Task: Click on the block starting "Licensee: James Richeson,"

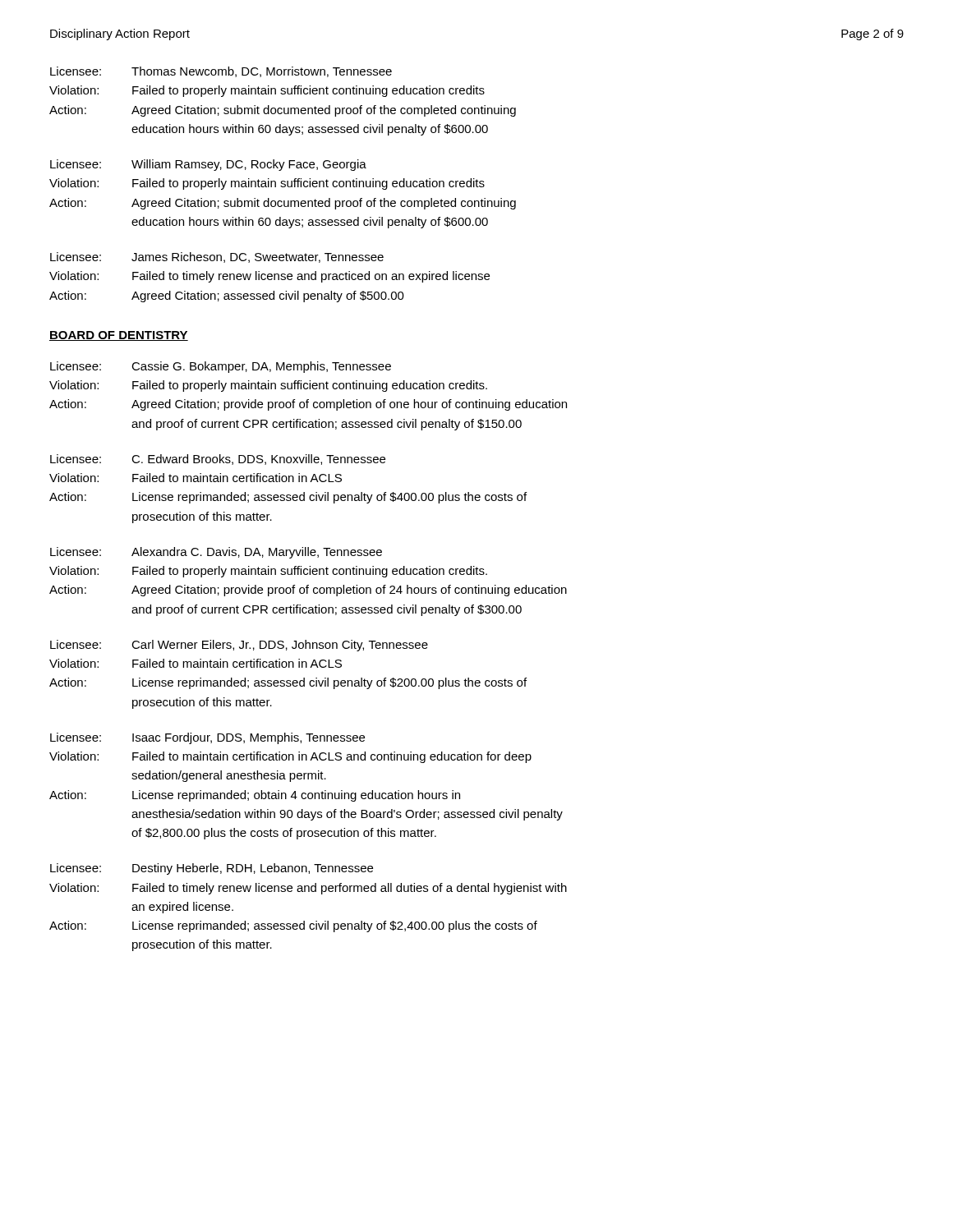Action: coord(476,276)
